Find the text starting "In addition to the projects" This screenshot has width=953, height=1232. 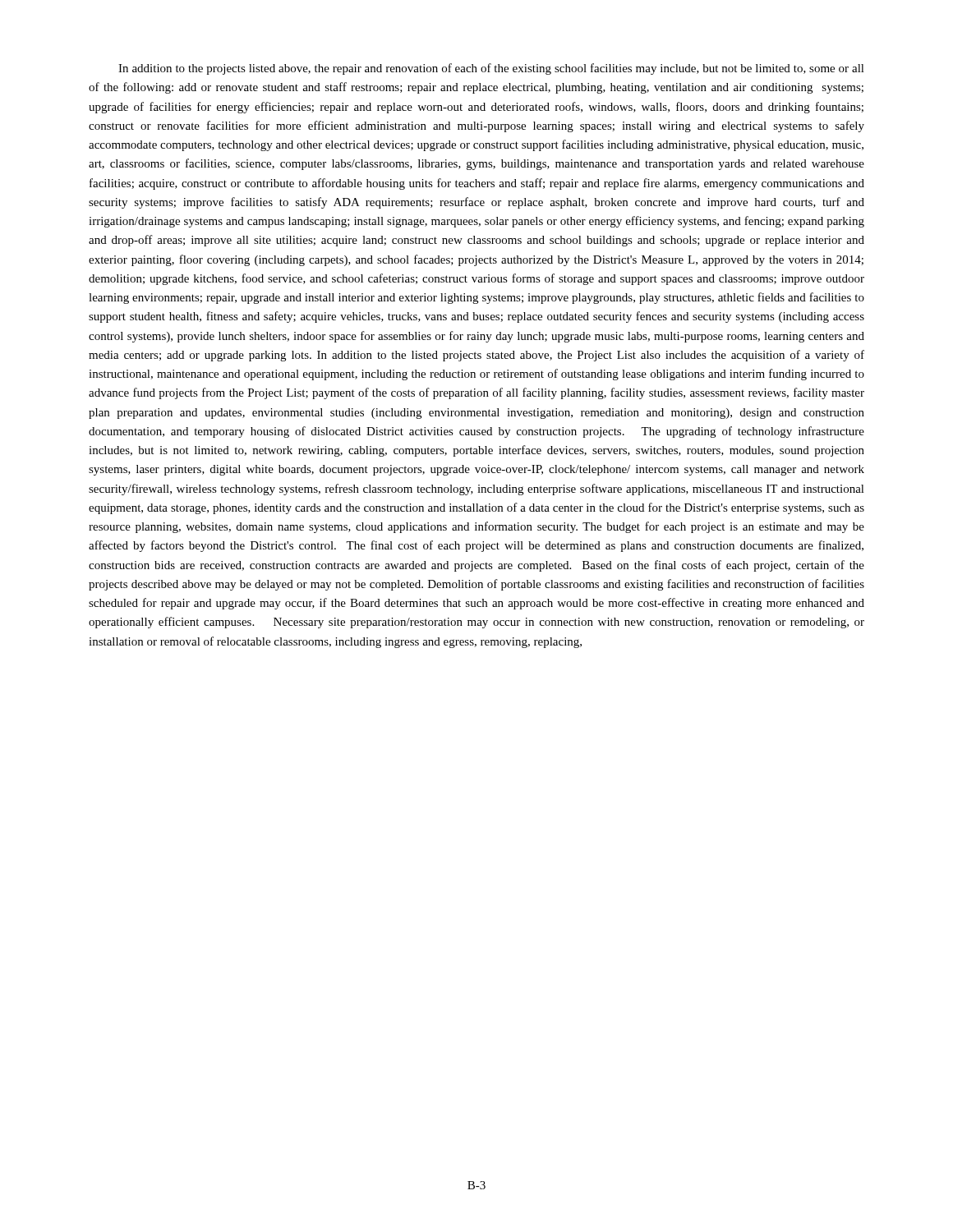pyautogui.click(x=476, y=355)
